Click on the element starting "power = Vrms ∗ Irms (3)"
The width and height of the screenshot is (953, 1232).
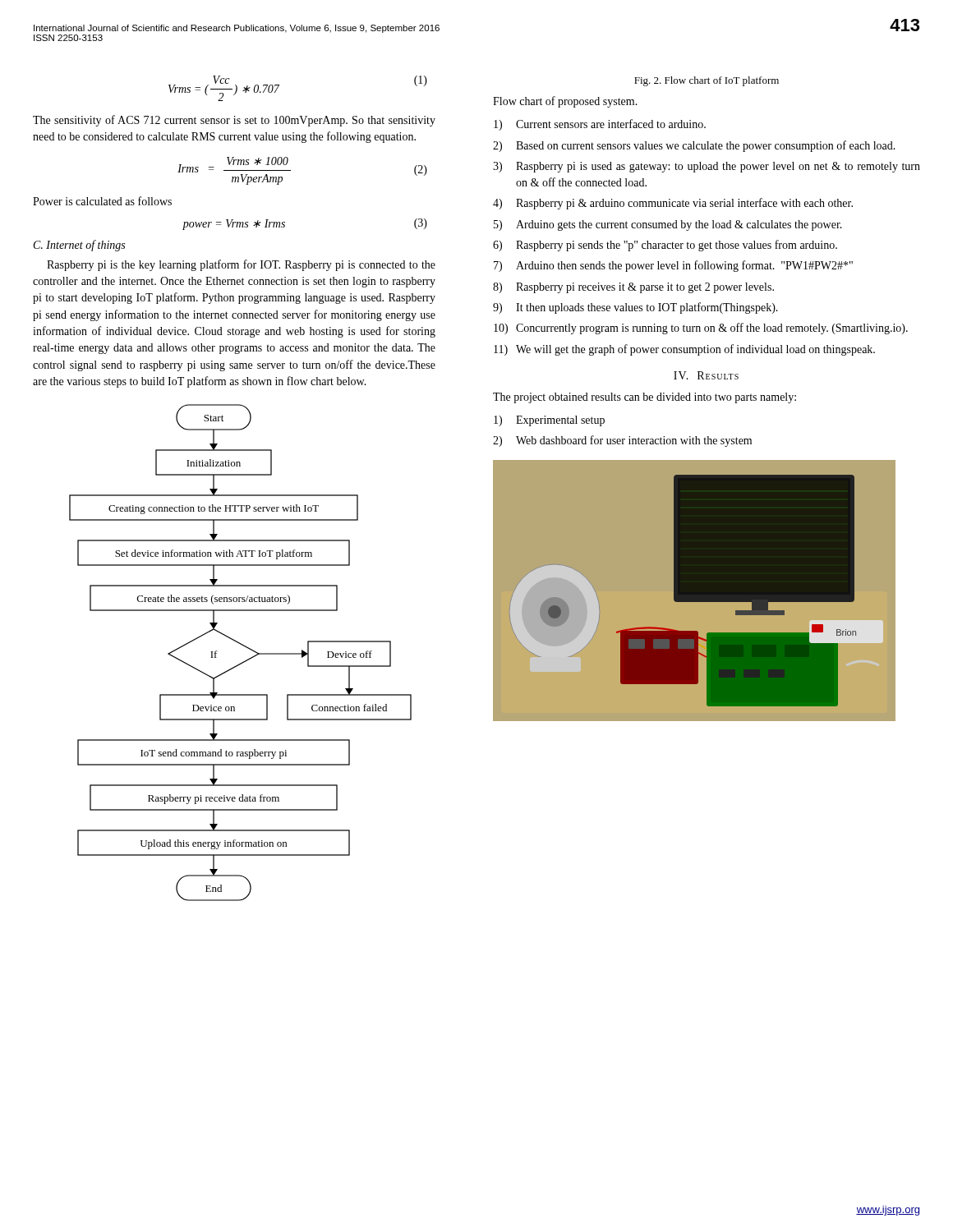tap(237, 224)
